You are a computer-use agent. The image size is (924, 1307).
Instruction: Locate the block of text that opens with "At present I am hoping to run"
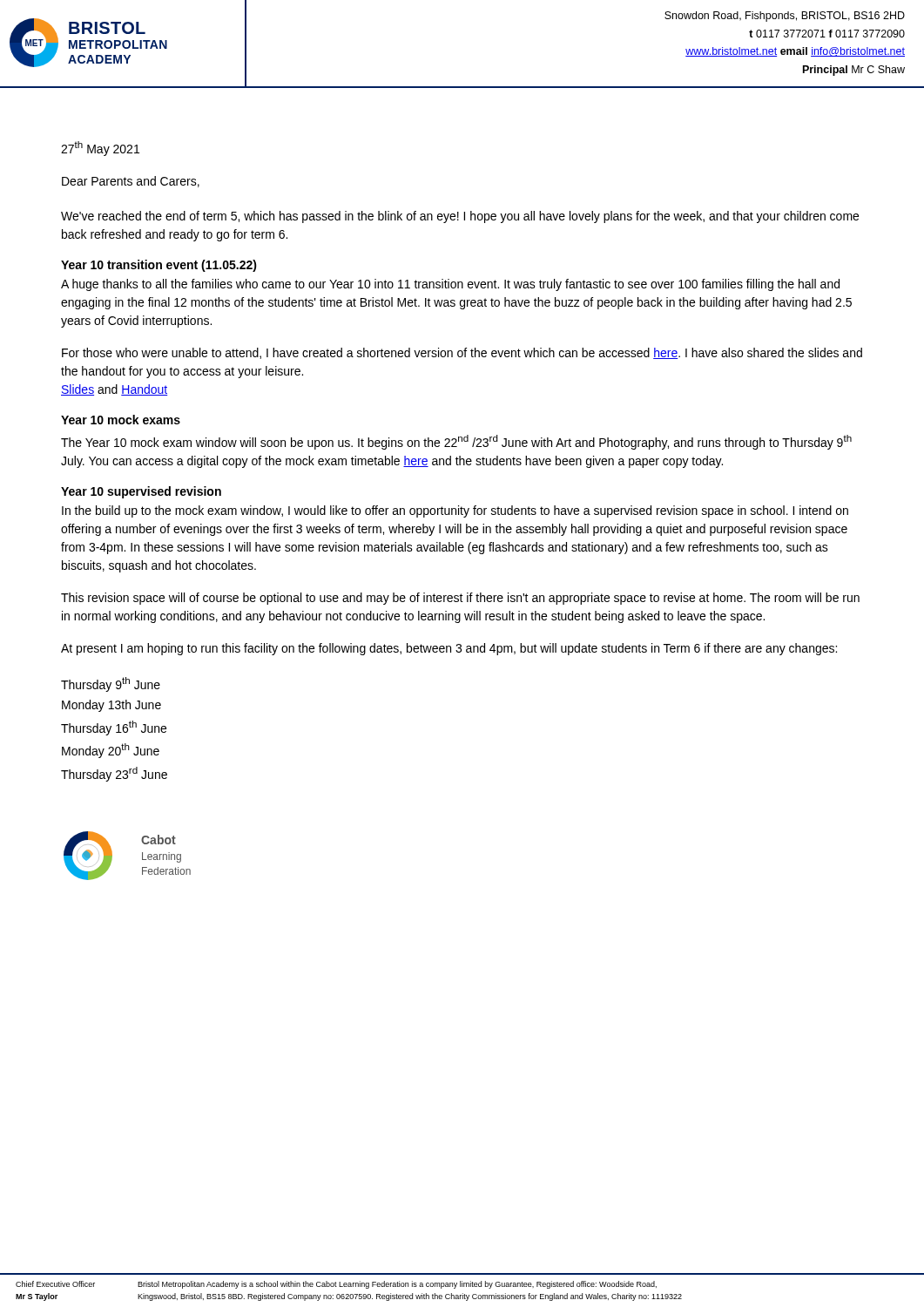coord(450,648)
